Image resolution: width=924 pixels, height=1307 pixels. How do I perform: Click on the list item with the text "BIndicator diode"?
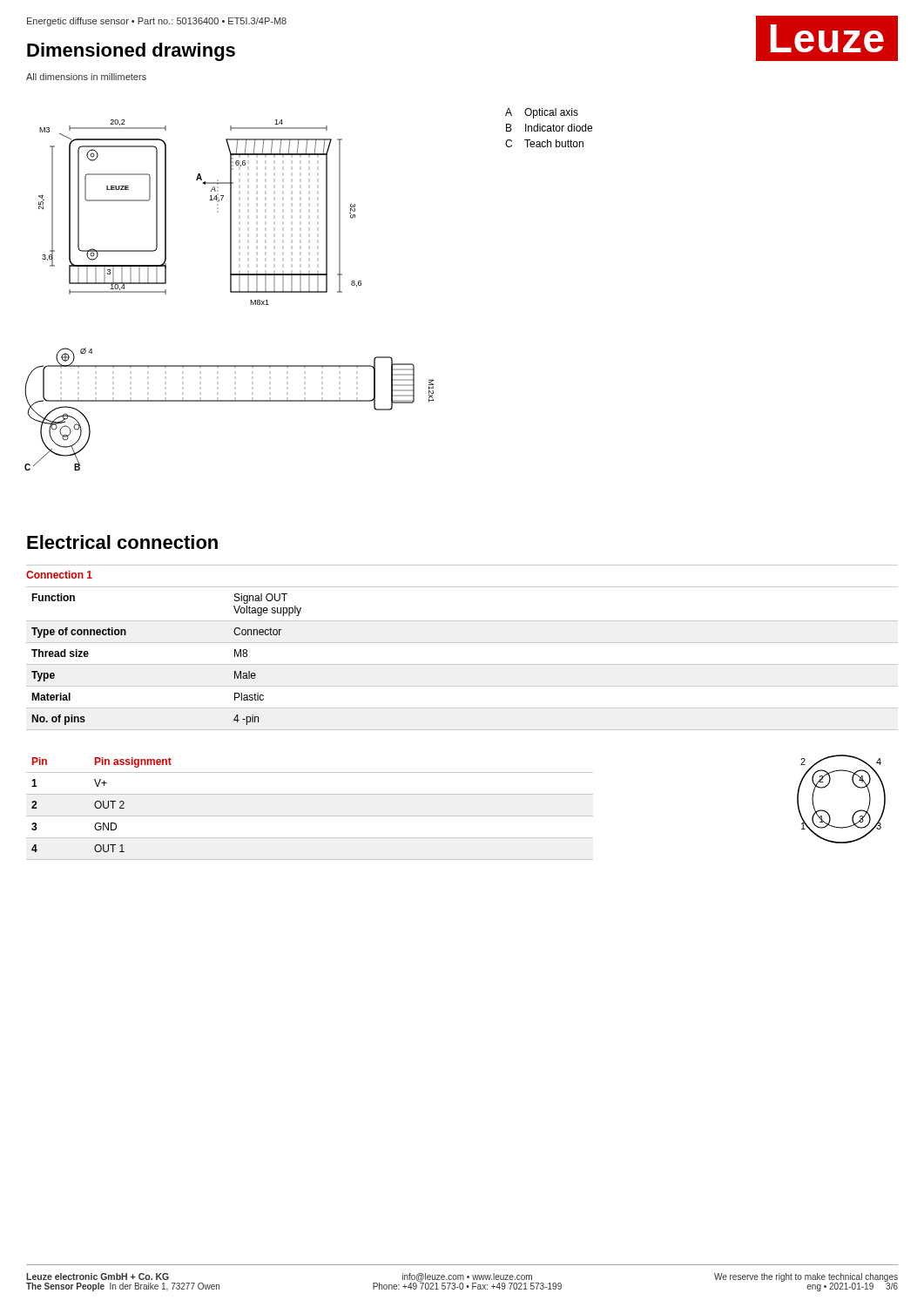click(549, 128)
